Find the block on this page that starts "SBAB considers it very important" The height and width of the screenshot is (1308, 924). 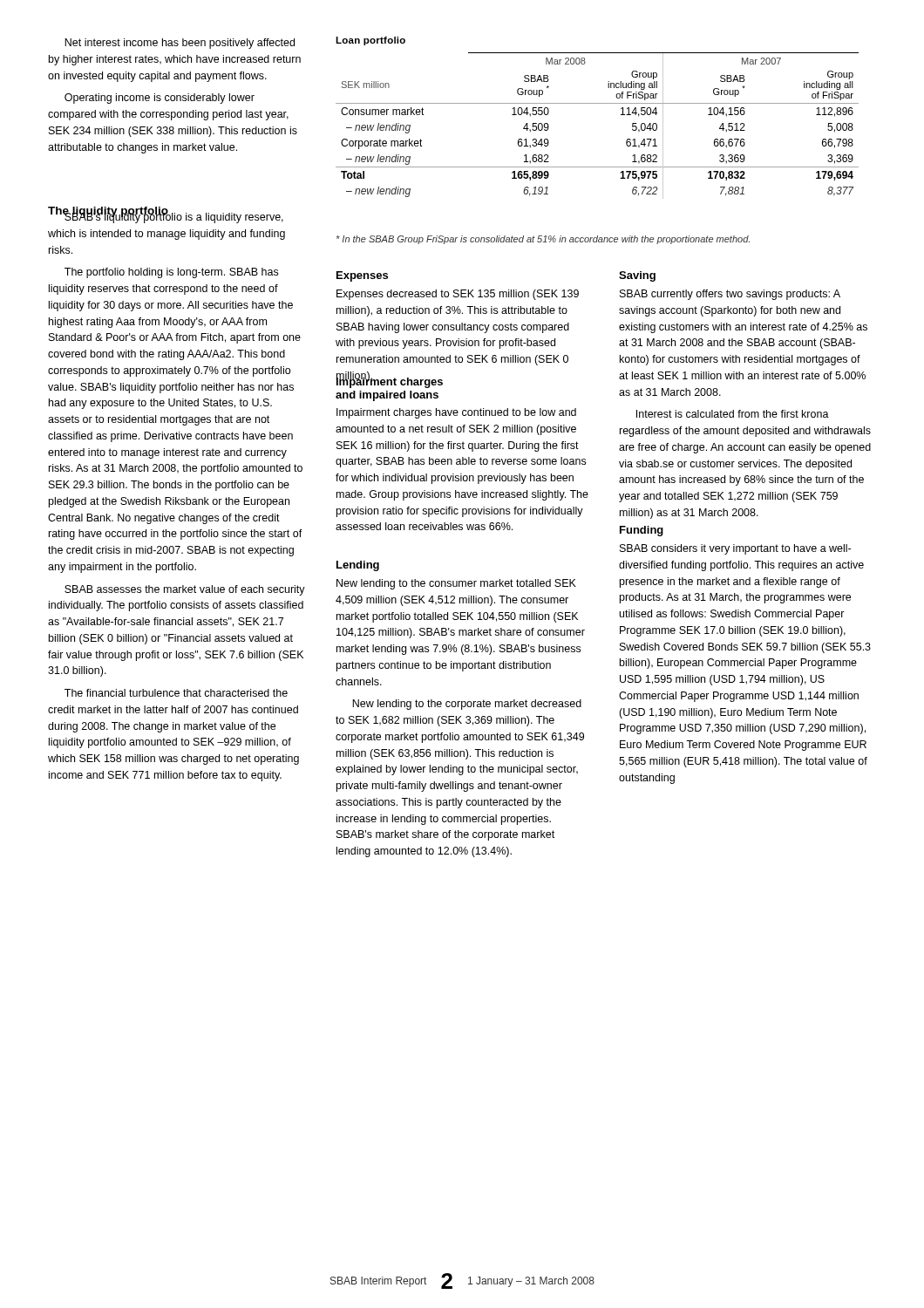coord(745,663)
